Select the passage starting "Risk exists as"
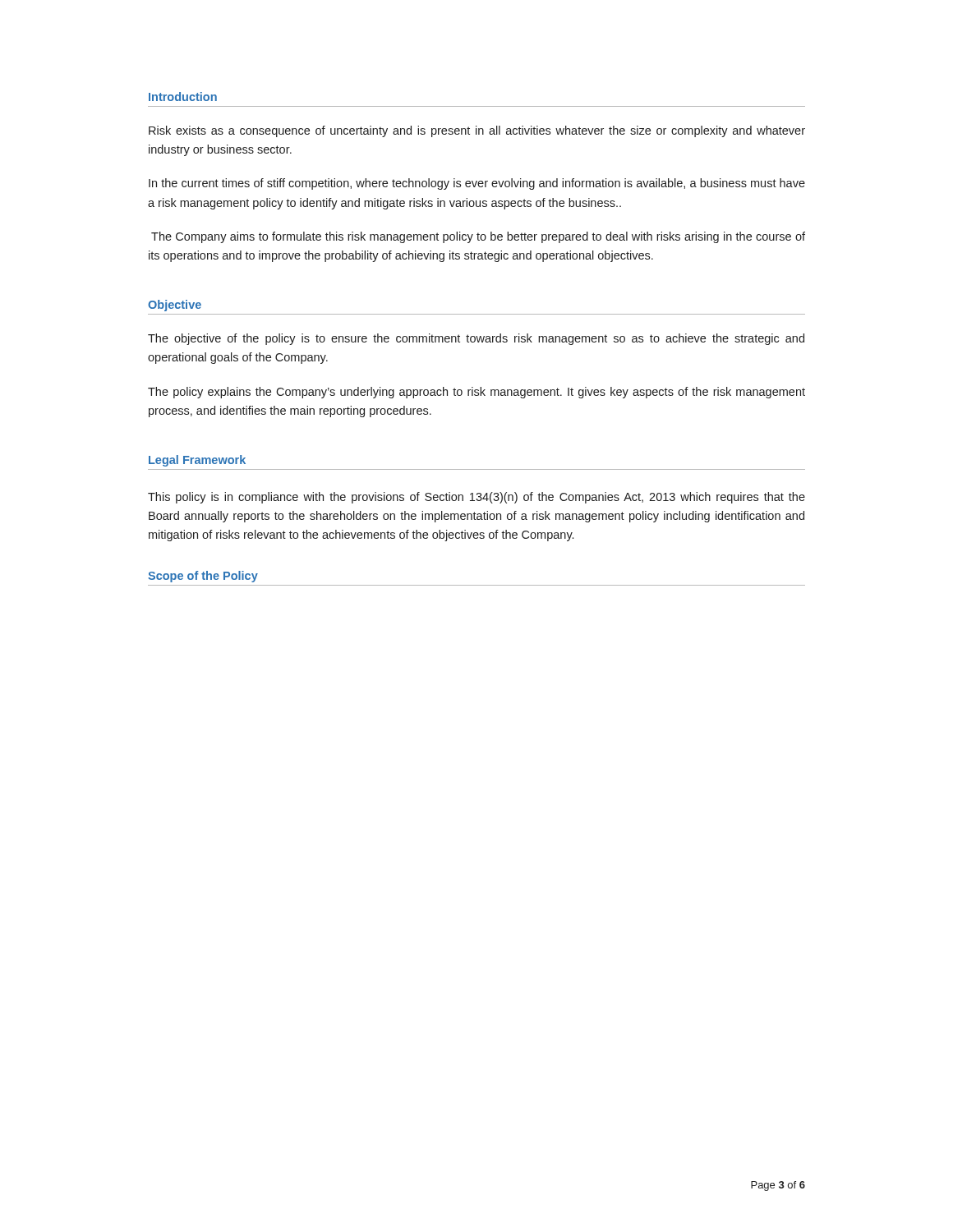 476,140
